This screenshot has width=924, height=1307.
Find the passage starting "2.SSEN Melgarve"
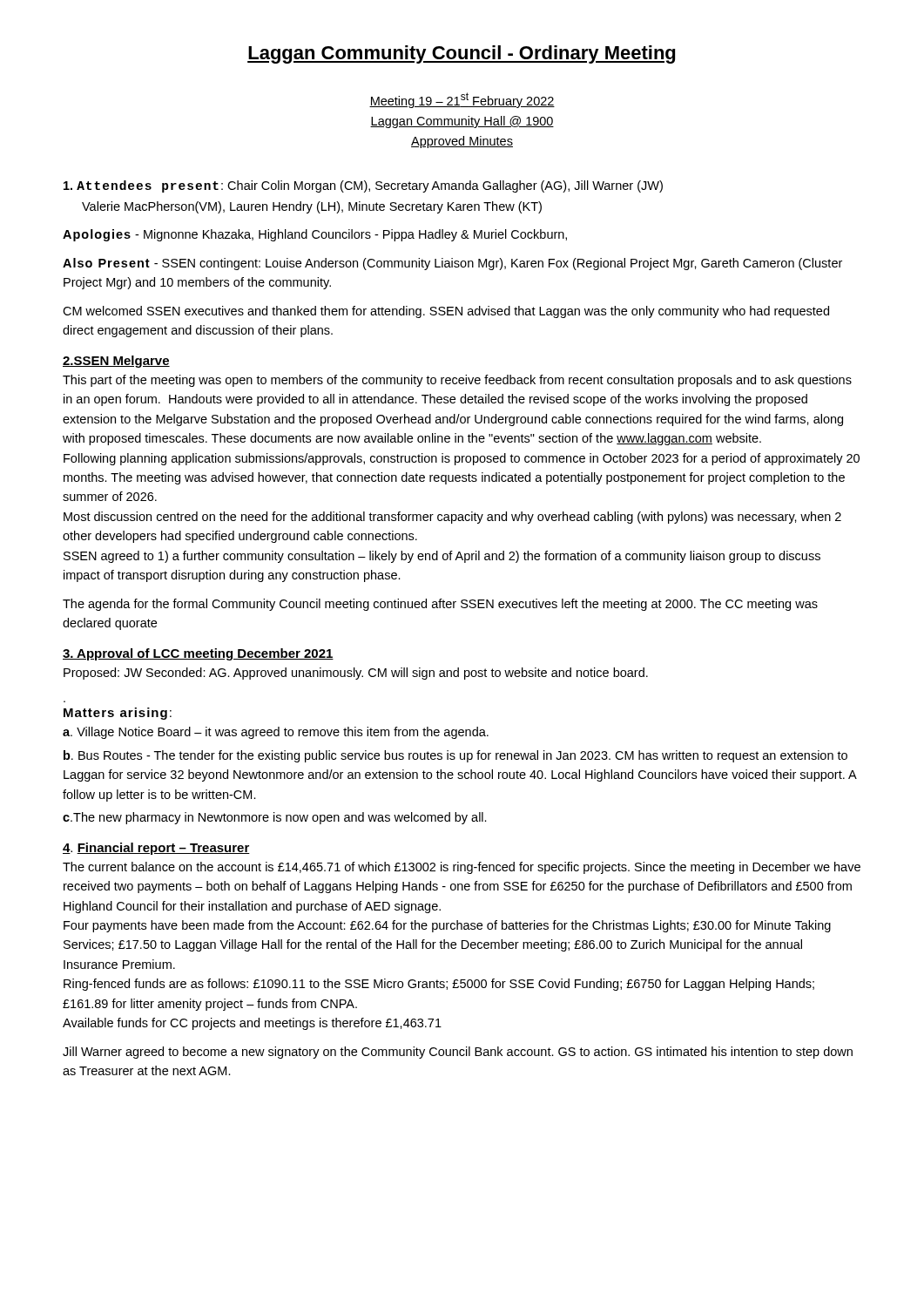coord(116,360)
